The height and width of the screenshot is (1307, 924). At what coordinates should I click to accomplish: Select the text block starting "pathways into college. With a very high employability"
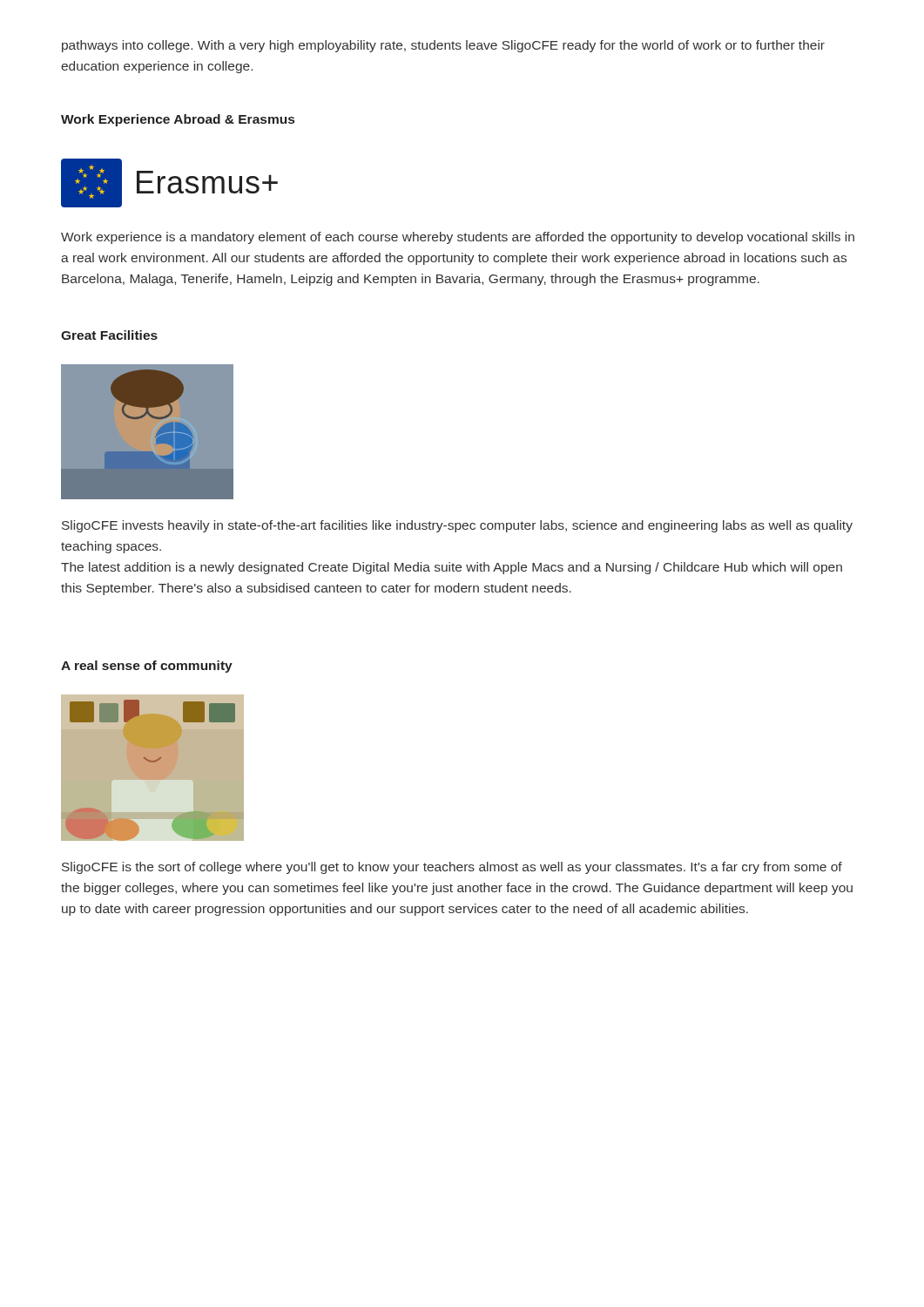click(443, 55)
